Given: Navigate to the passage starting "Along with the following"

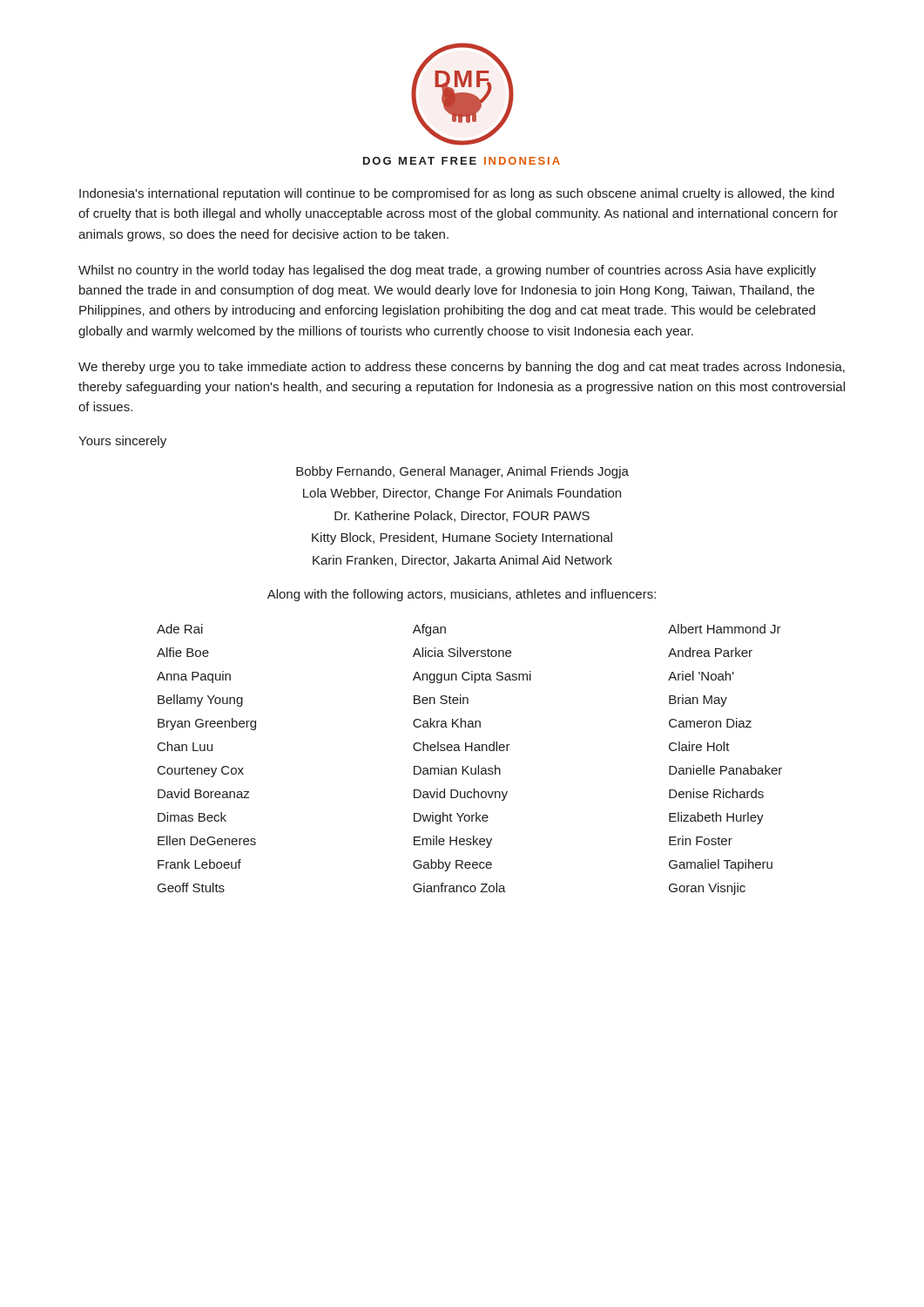Looking at the screenshot, I should click(x=462, y=594).
